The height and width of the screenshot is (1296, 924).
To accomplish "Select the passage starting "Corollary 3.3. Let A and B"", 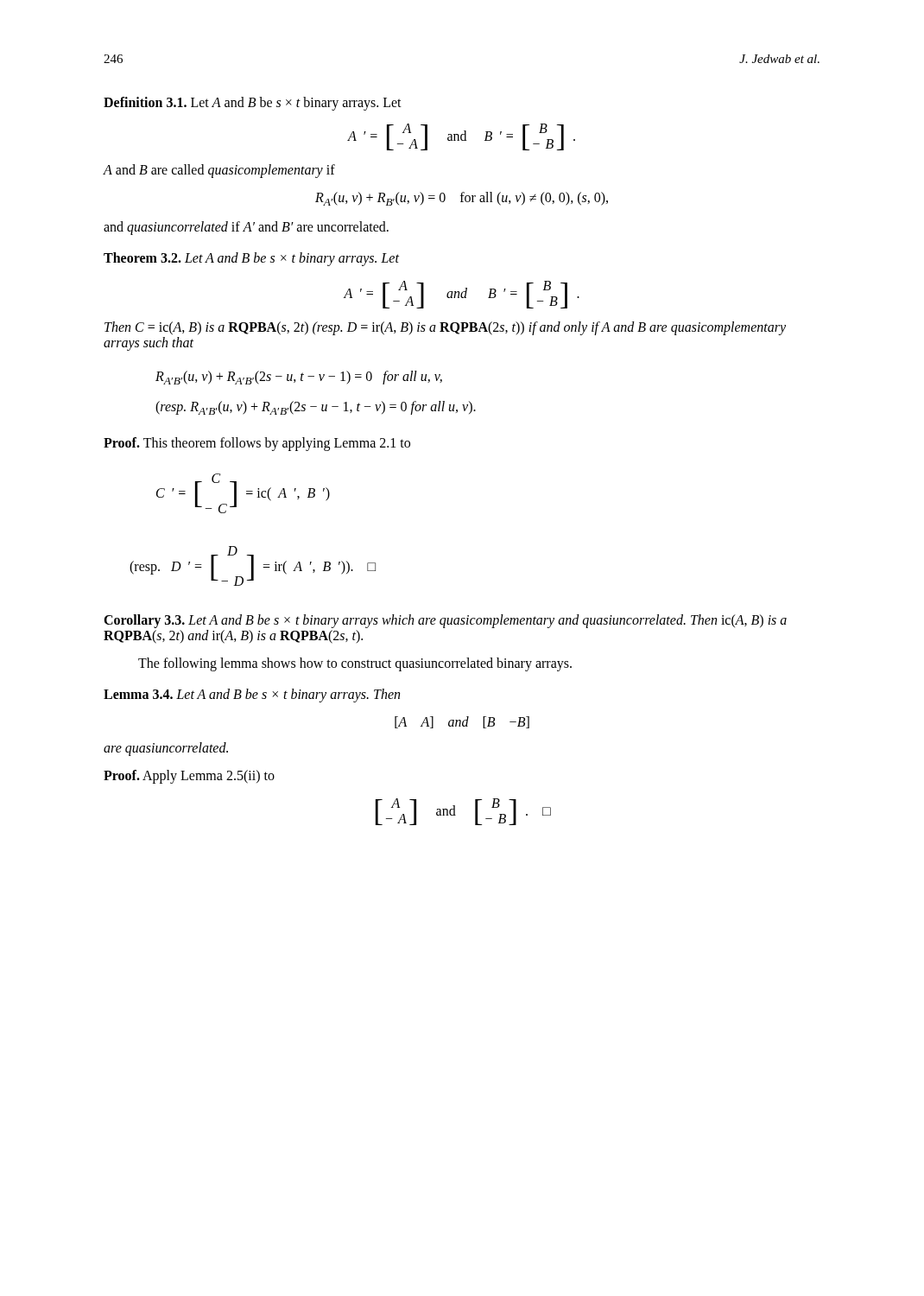I will [445, 627].
